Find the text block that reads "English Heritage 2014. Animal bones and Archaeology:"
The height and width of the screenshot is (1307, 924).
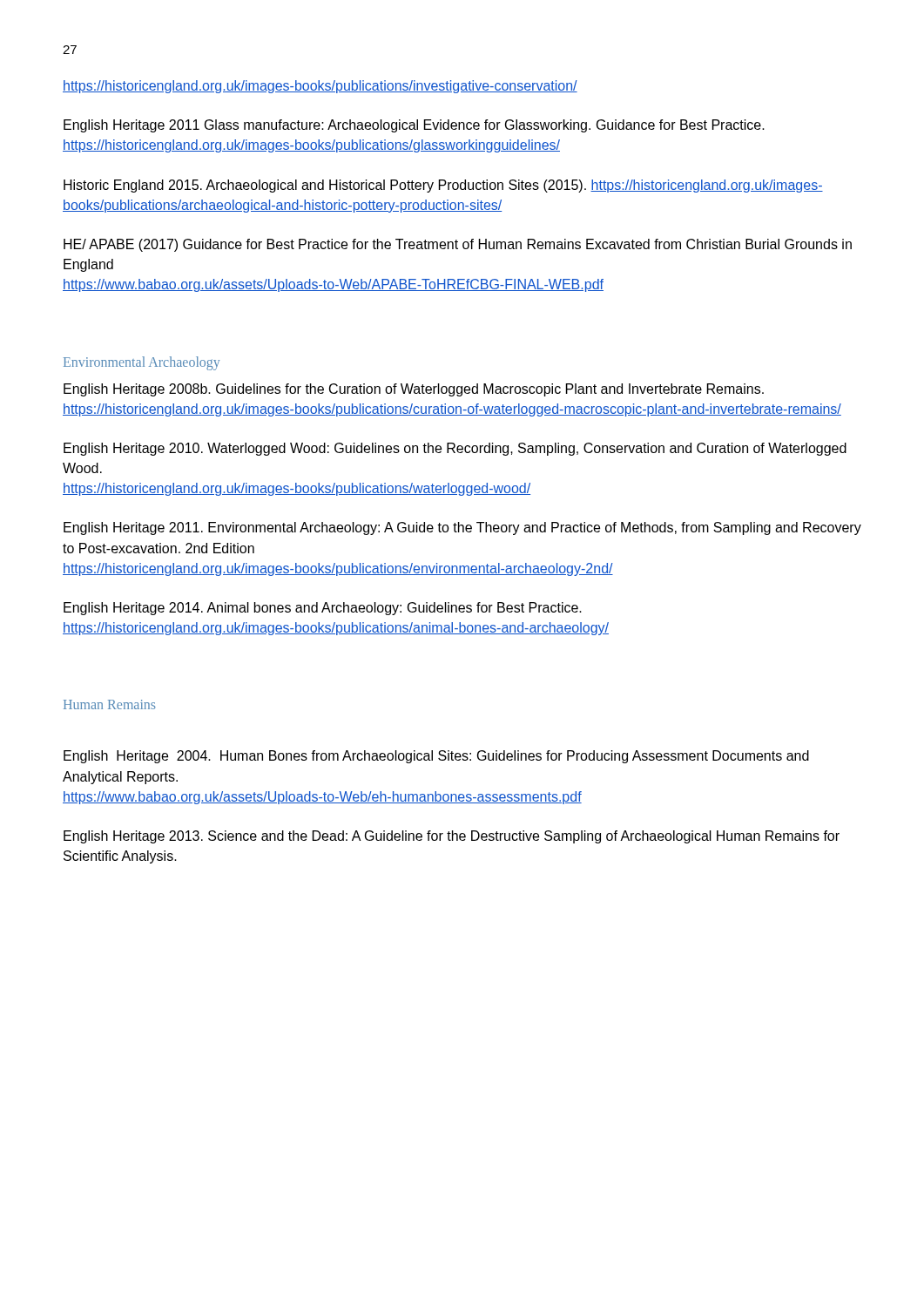[336, 618]
